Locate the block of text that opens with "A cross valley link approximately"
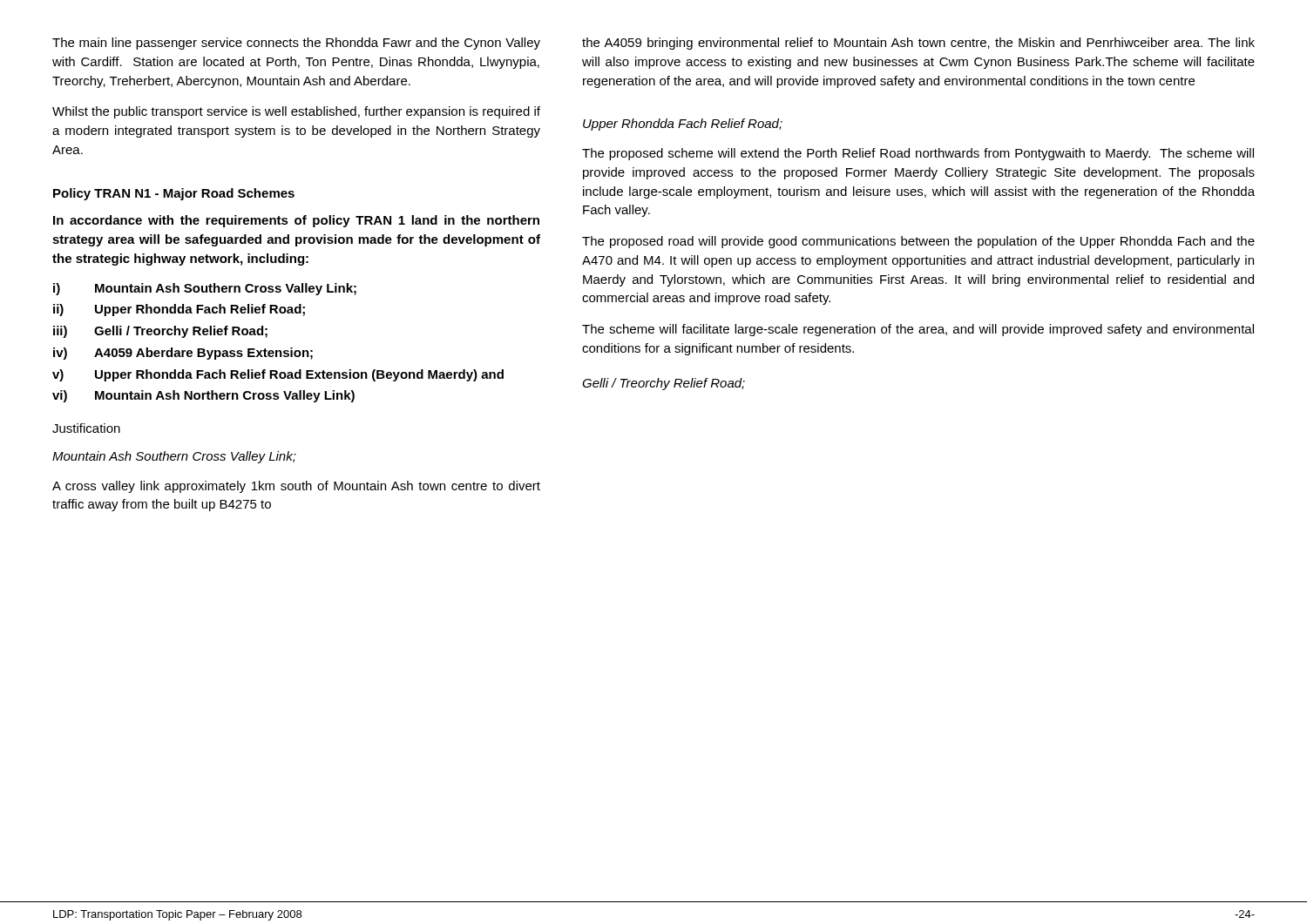The image size is (1307, 924). click(x=296, y=495)
